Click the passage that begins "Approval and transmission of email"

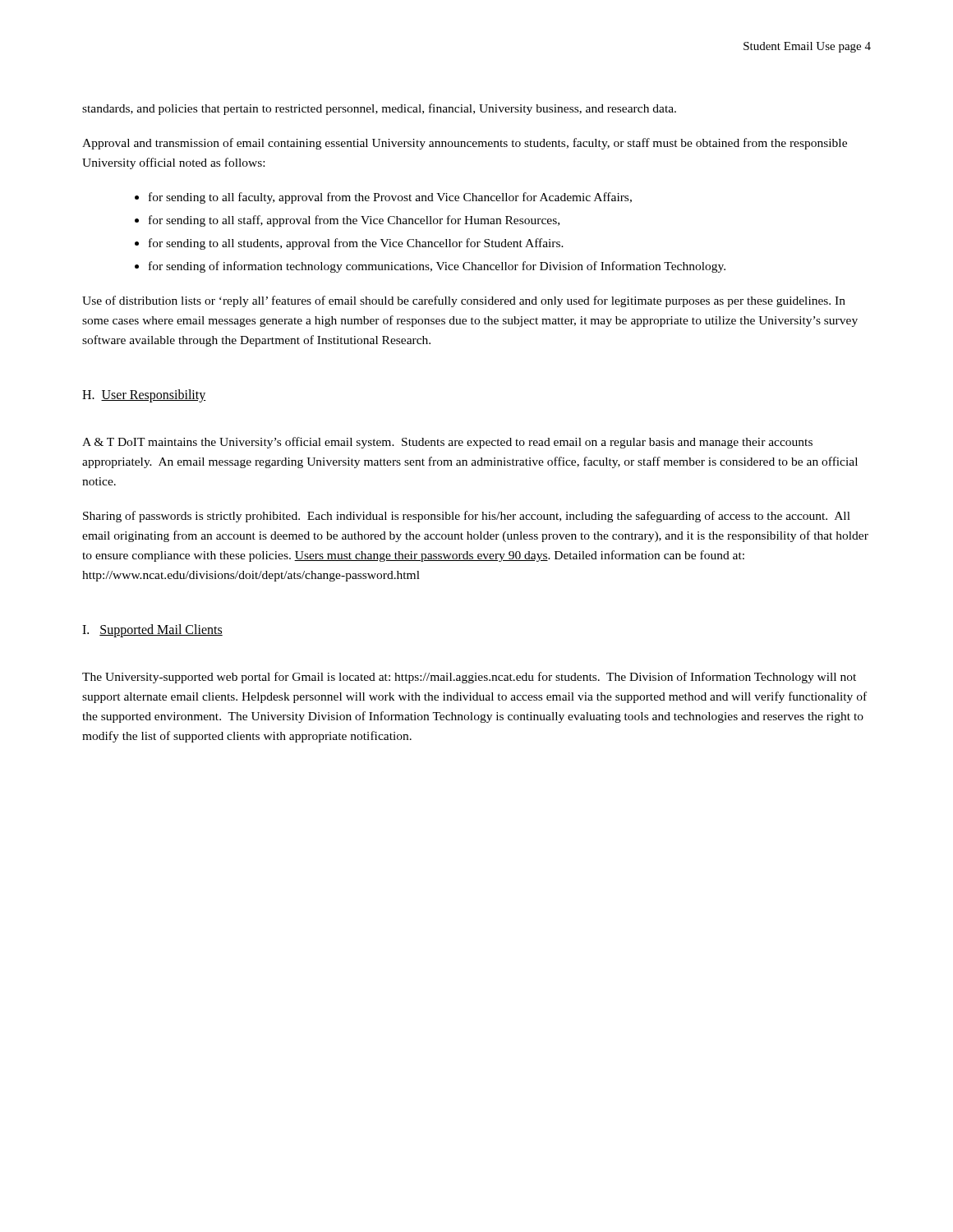tap(465, 152)
